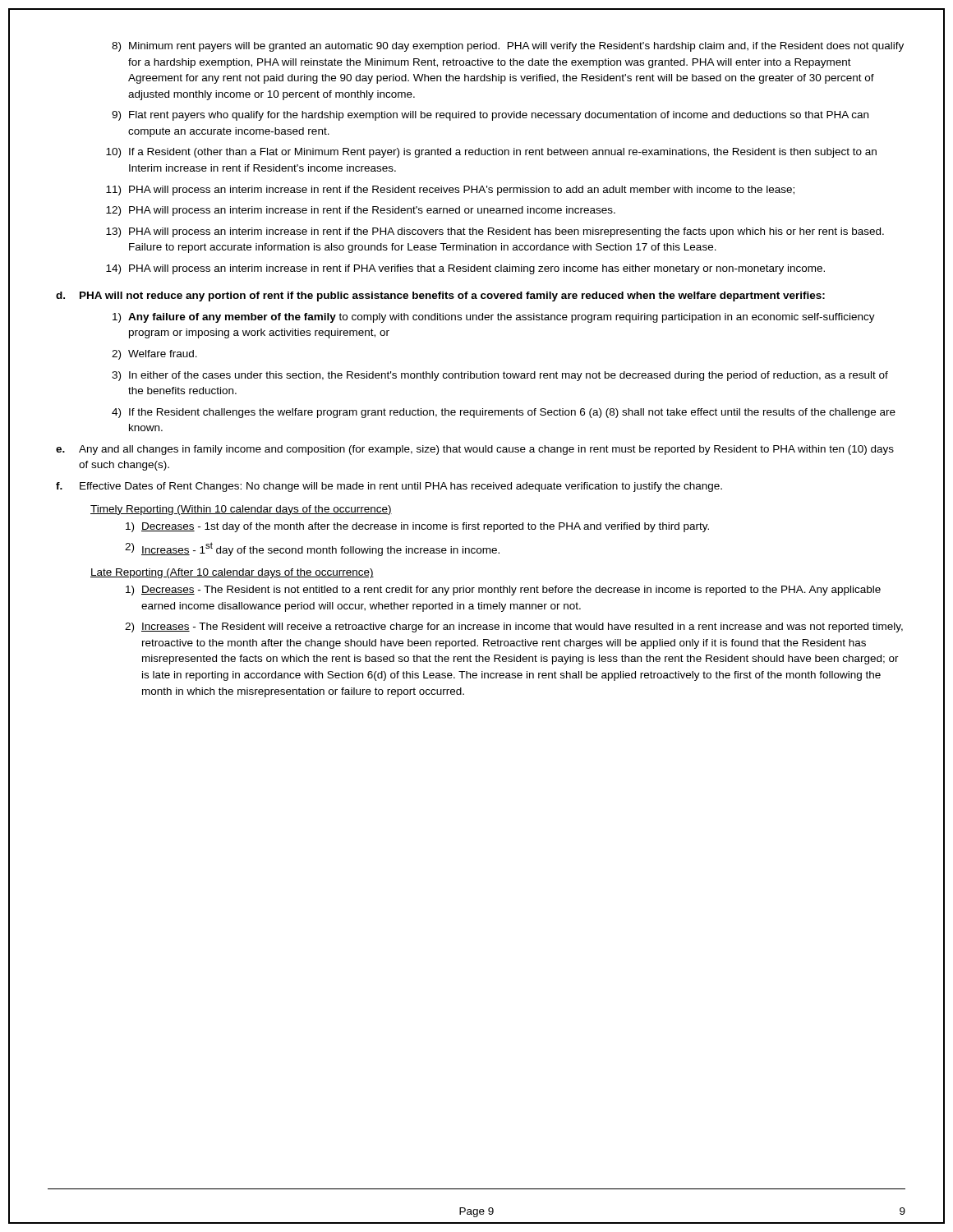The height and width of the screenshot is (1232, 953).
Task: Find the list item containing "2) Increases - 1st day of the second"
Action: [504, 548]
